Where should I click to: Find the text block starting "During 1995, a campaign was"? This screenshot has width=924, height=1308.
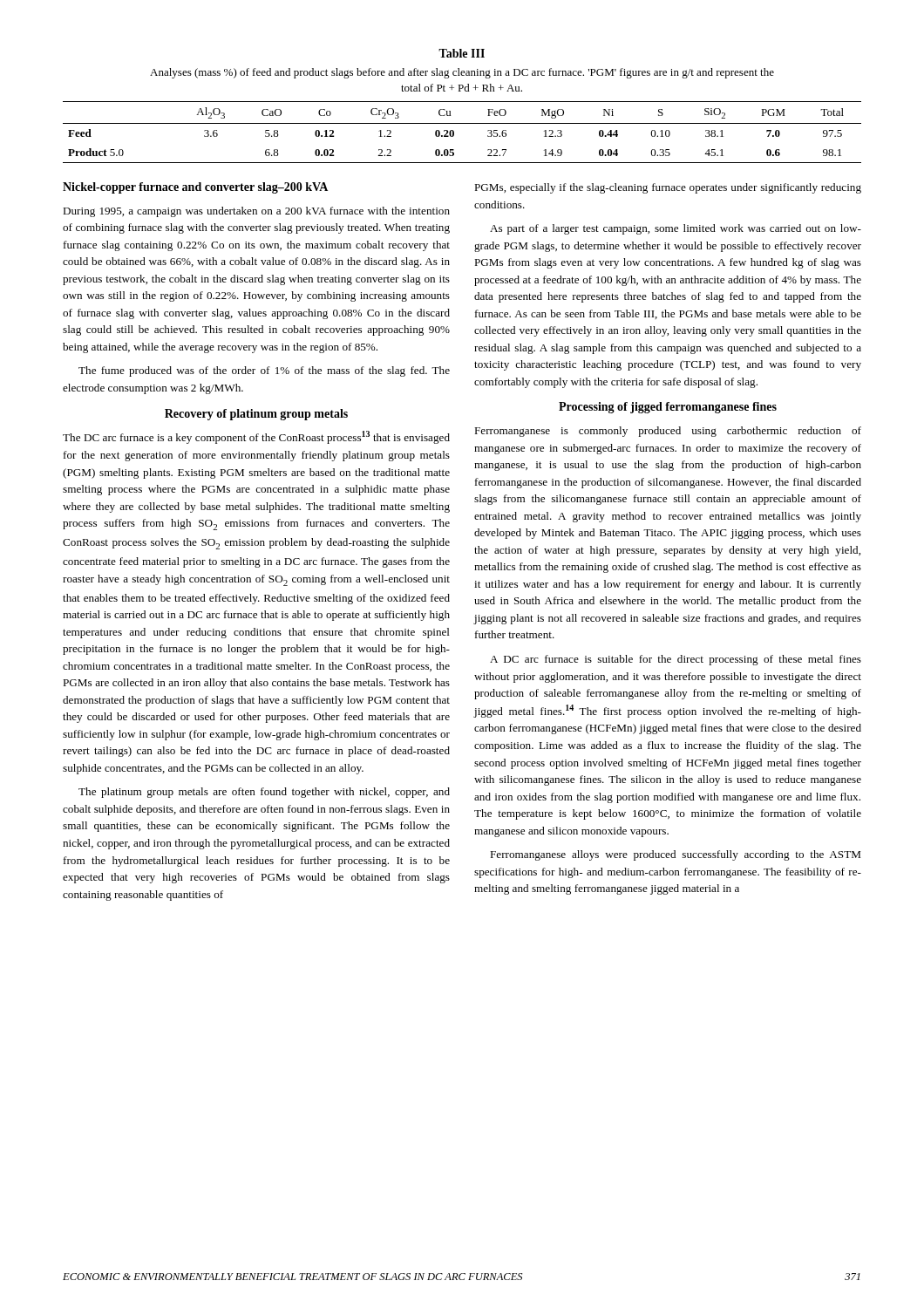coord(256,299)
